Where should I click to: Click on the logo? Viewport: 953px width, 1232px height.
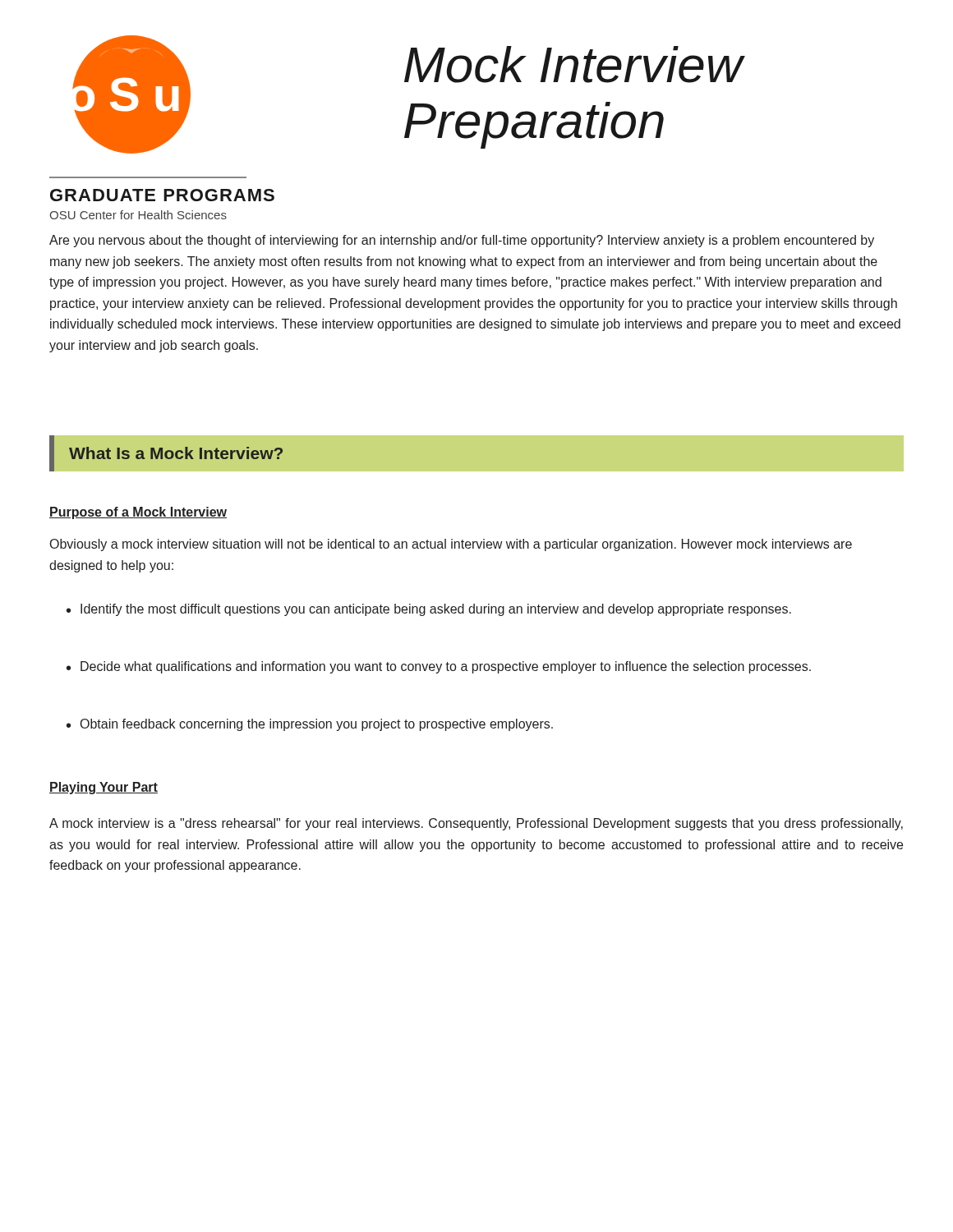(131, 99)
